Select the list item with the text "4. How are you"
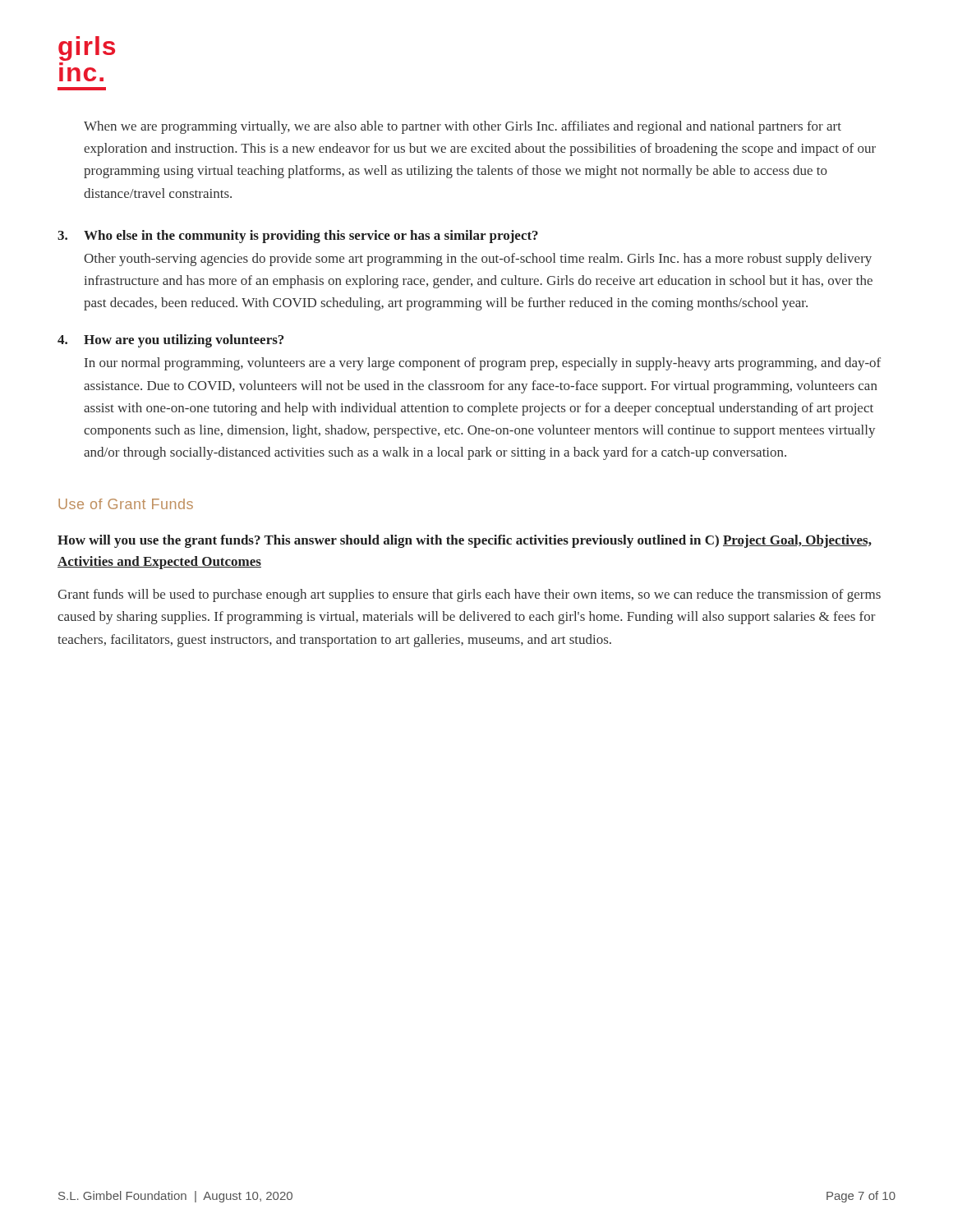953x1232 pixels. tap(476, 398)
